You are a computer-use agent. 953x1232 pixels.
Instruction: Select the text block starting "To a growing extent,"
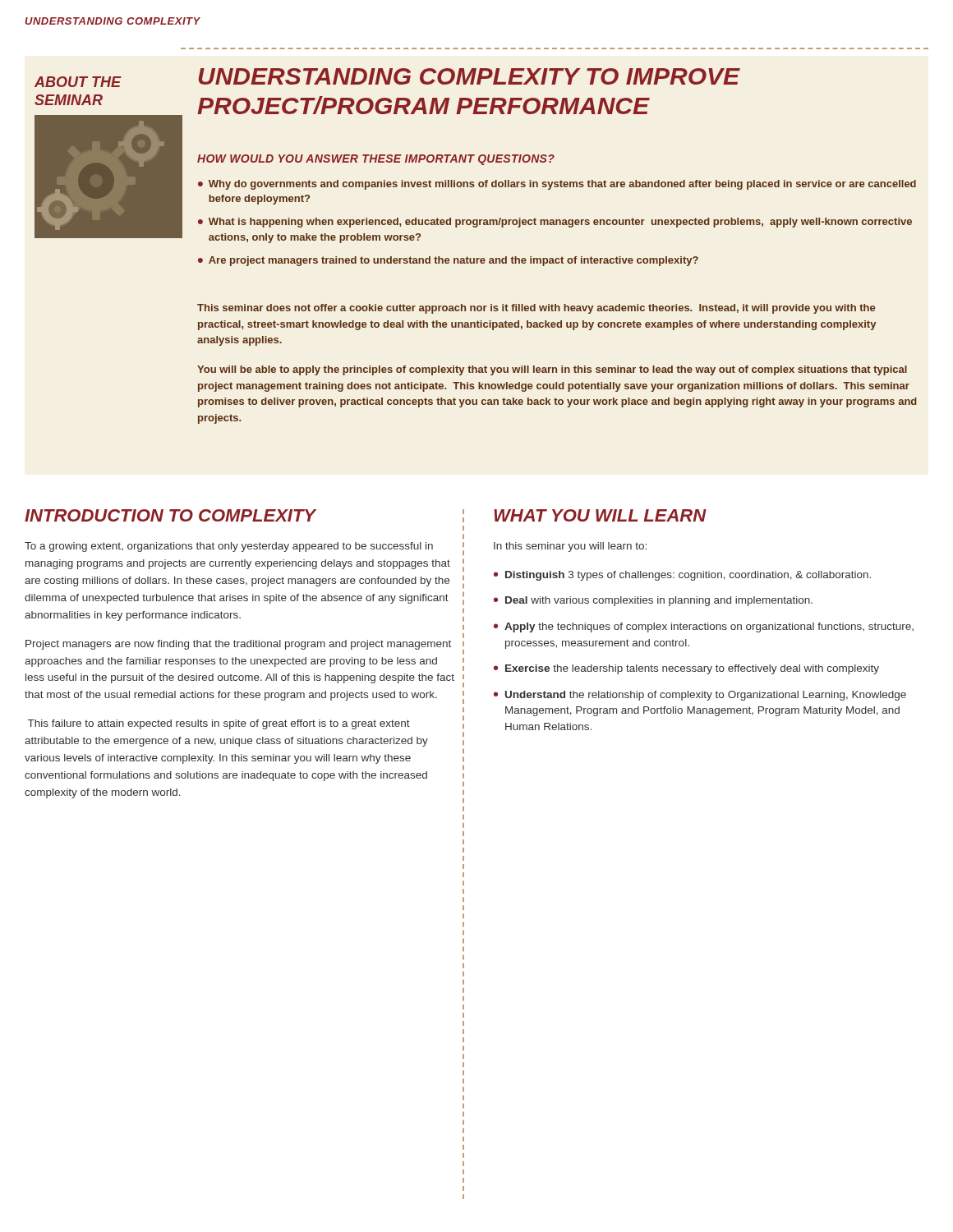point(237,580)
